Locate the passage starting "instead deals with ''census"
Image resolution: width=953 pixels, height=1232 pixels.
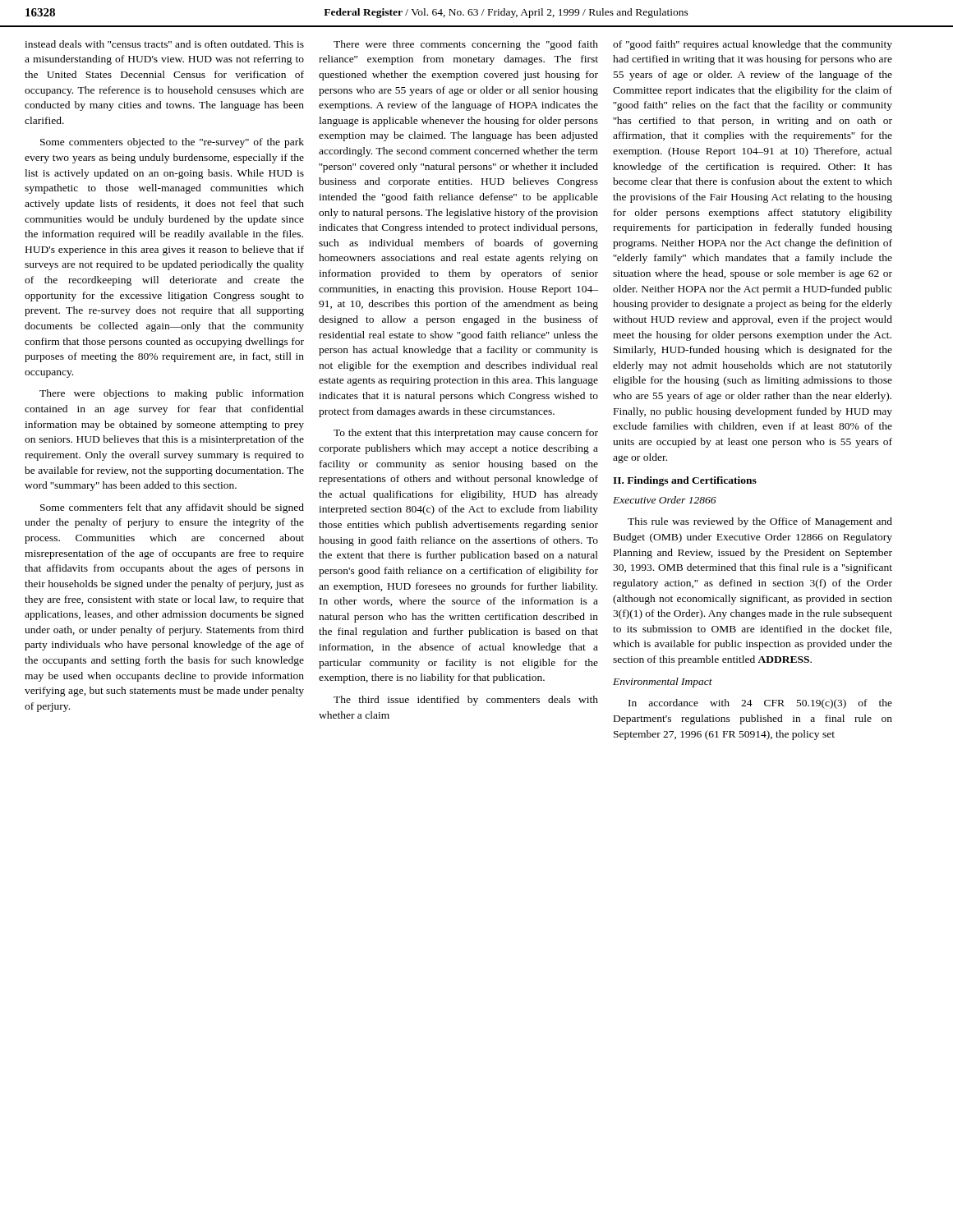tap(164, 44)
